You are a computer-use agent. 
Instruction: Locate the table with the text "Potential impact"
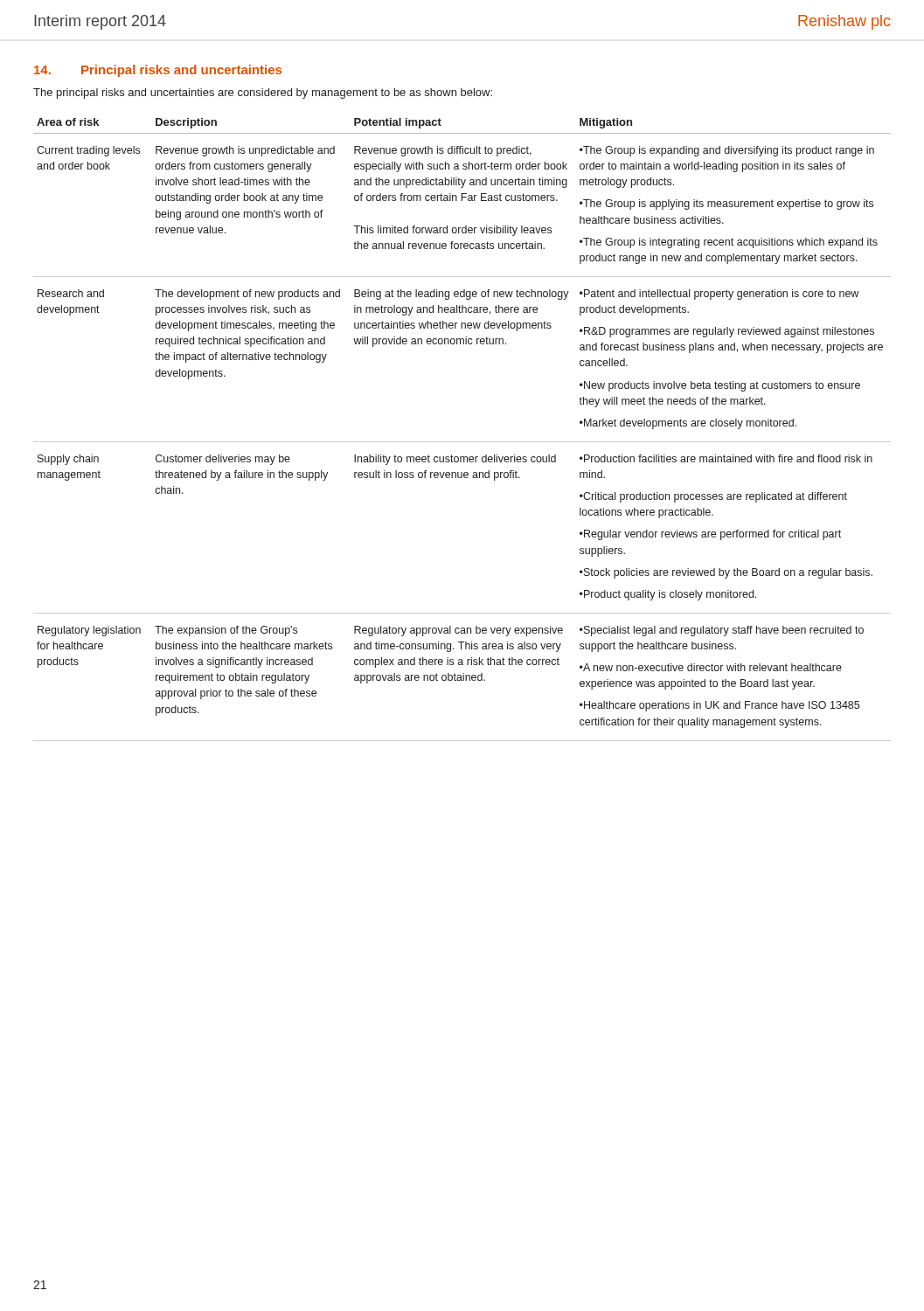462,426
